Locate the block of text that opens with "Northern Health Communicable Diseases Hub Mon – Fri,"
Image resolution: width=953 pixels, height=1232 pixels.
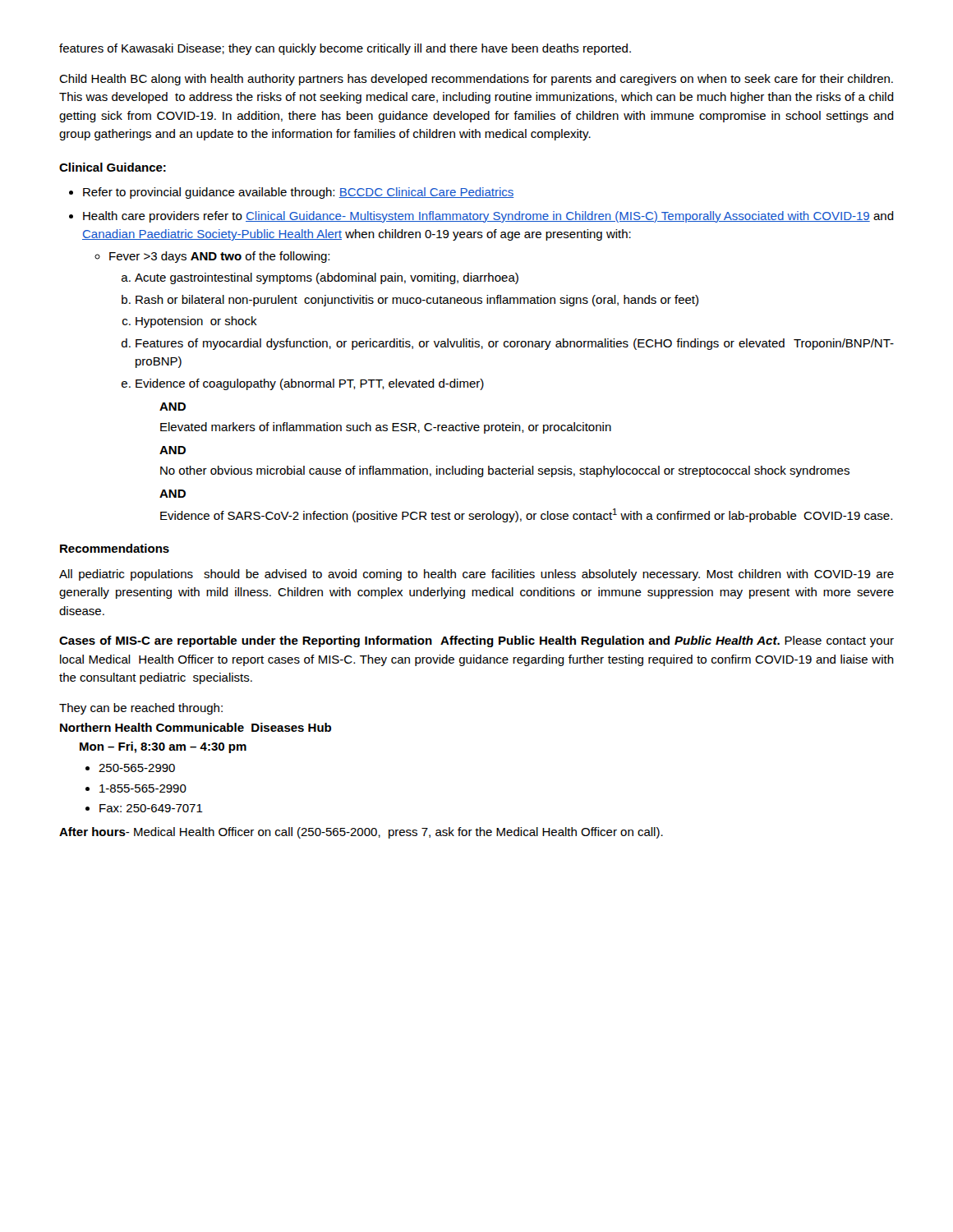point(196,727)
